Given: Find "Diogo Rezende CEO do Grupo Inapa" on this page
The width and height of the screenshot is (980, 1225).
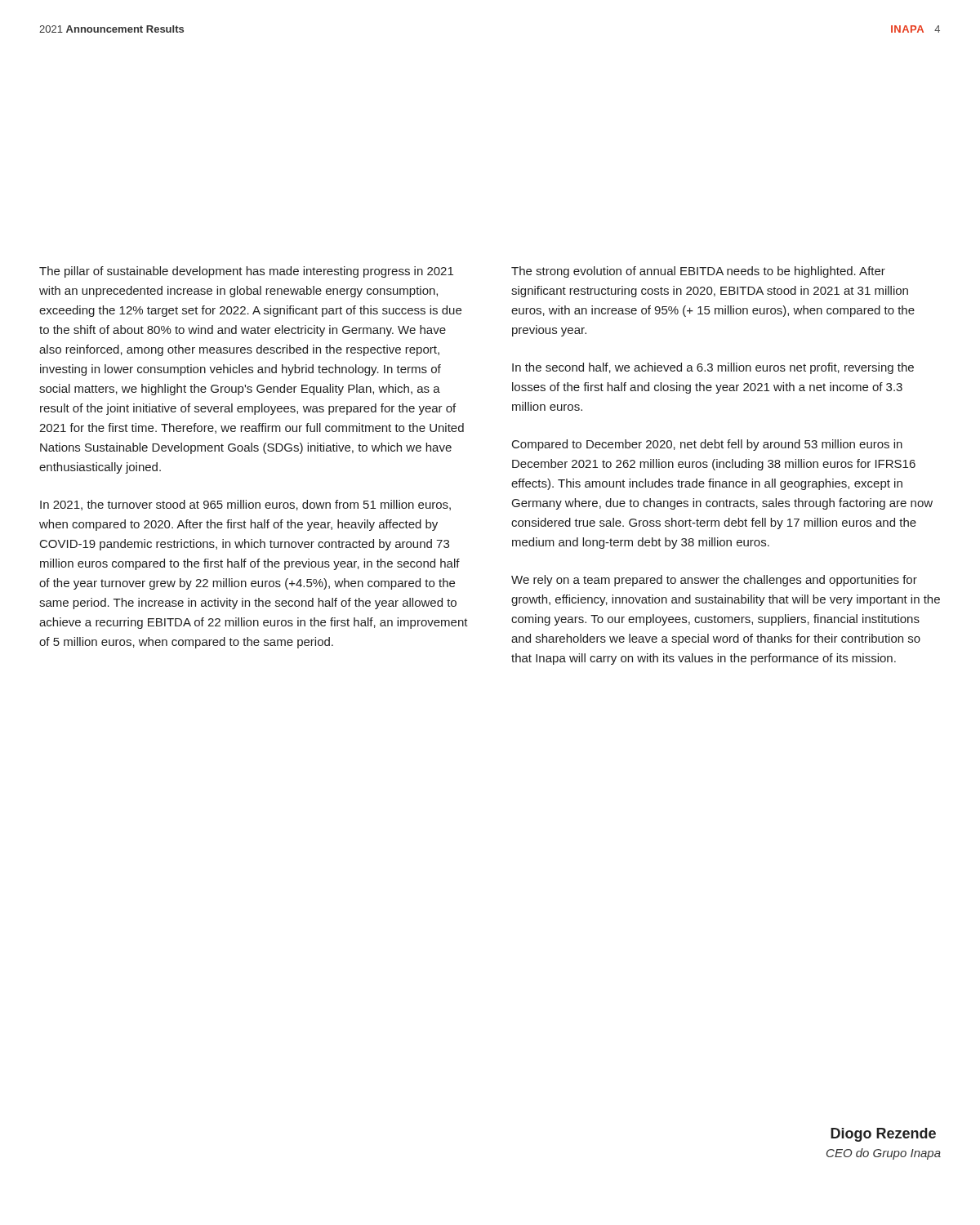Looking at the screenshot, I should (x=883, y=1143).
